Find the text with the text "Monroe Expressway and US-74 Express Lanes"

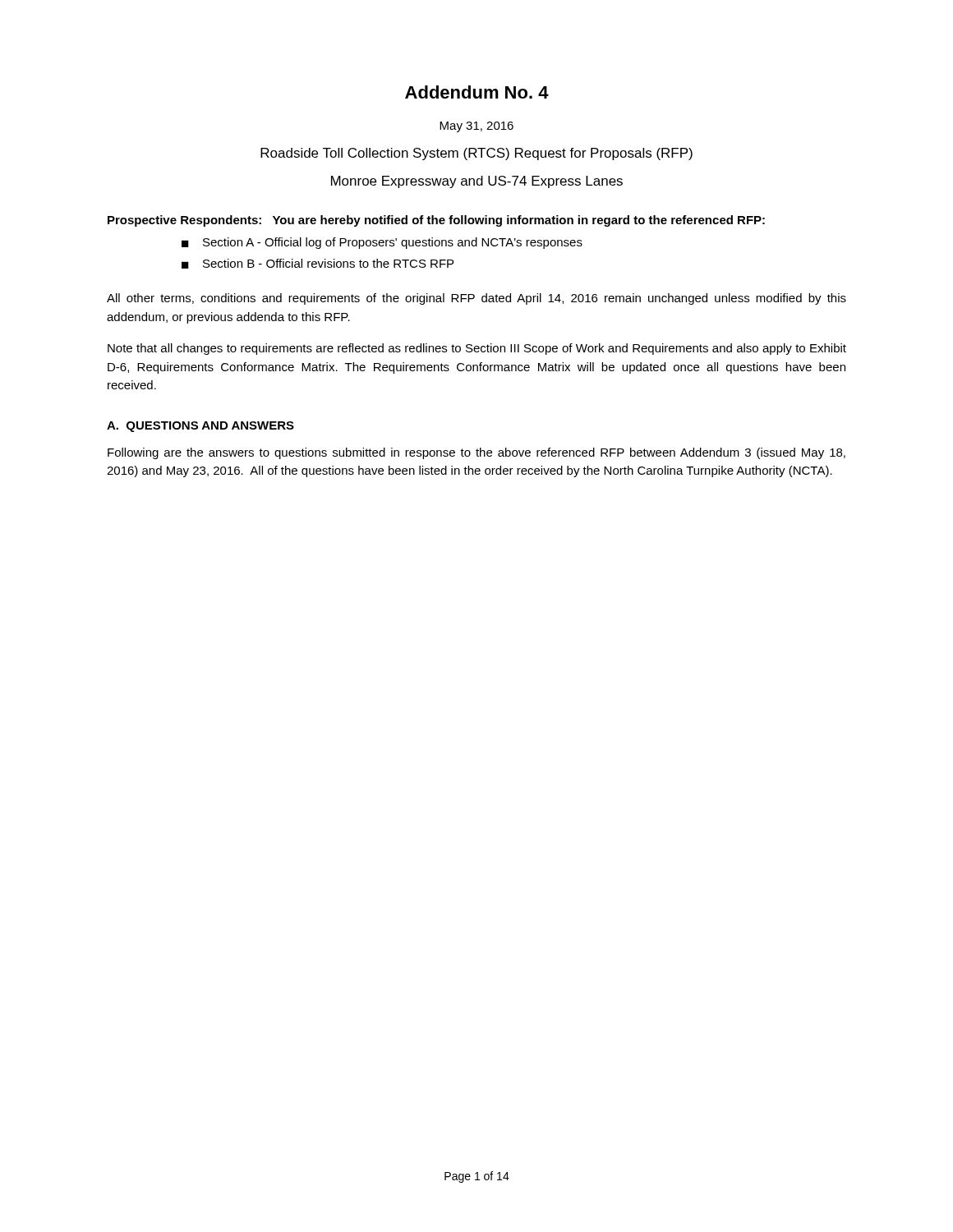pos(476,181)
